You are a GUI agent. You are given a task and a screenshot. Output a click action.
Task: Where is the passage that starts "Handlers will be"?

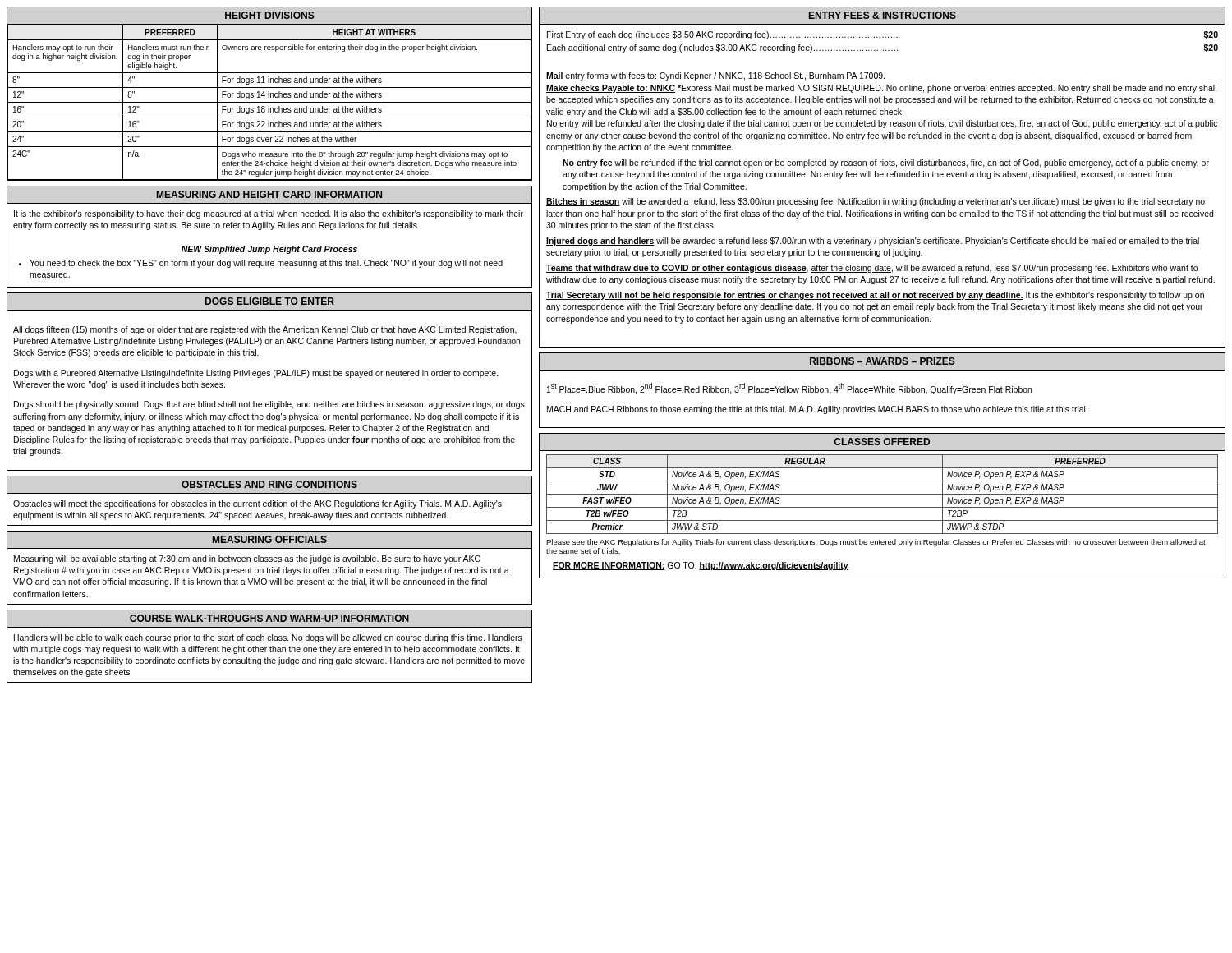269,655
